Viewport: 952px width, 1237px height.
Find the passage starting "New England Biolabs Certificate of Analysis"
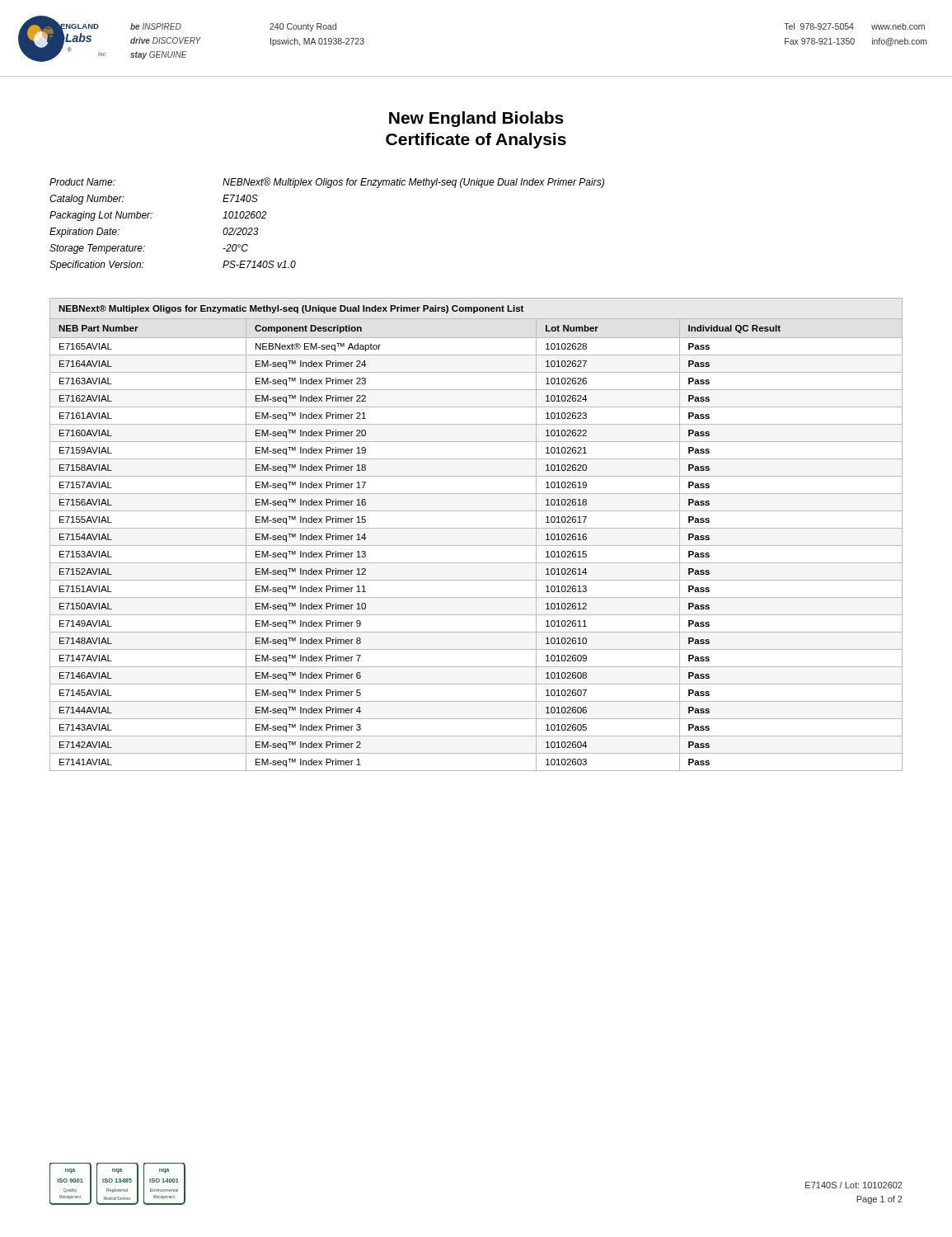coord(476,129)
